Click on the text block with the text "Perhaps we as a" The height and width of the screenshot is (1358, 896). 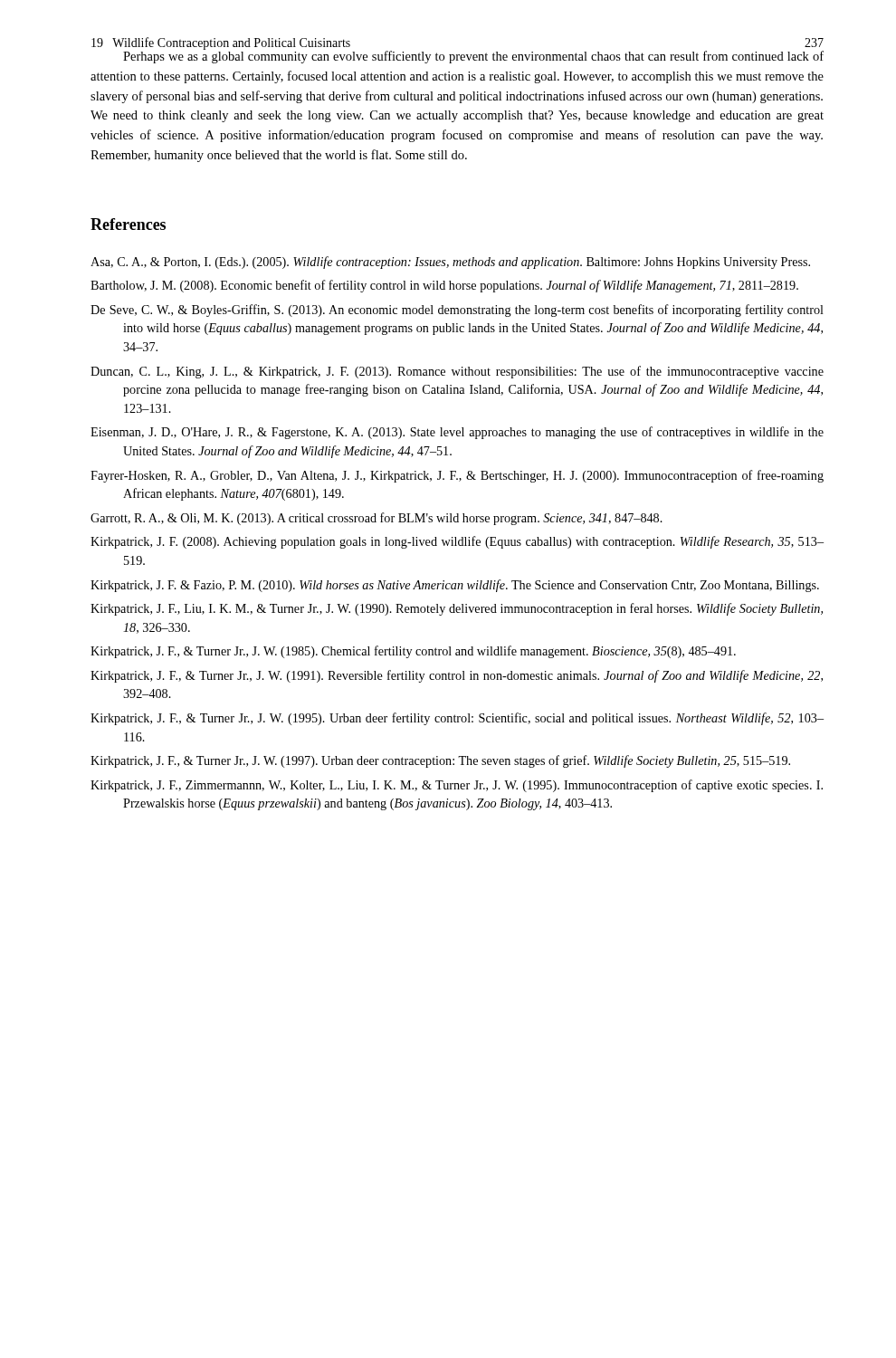[457, 106]
